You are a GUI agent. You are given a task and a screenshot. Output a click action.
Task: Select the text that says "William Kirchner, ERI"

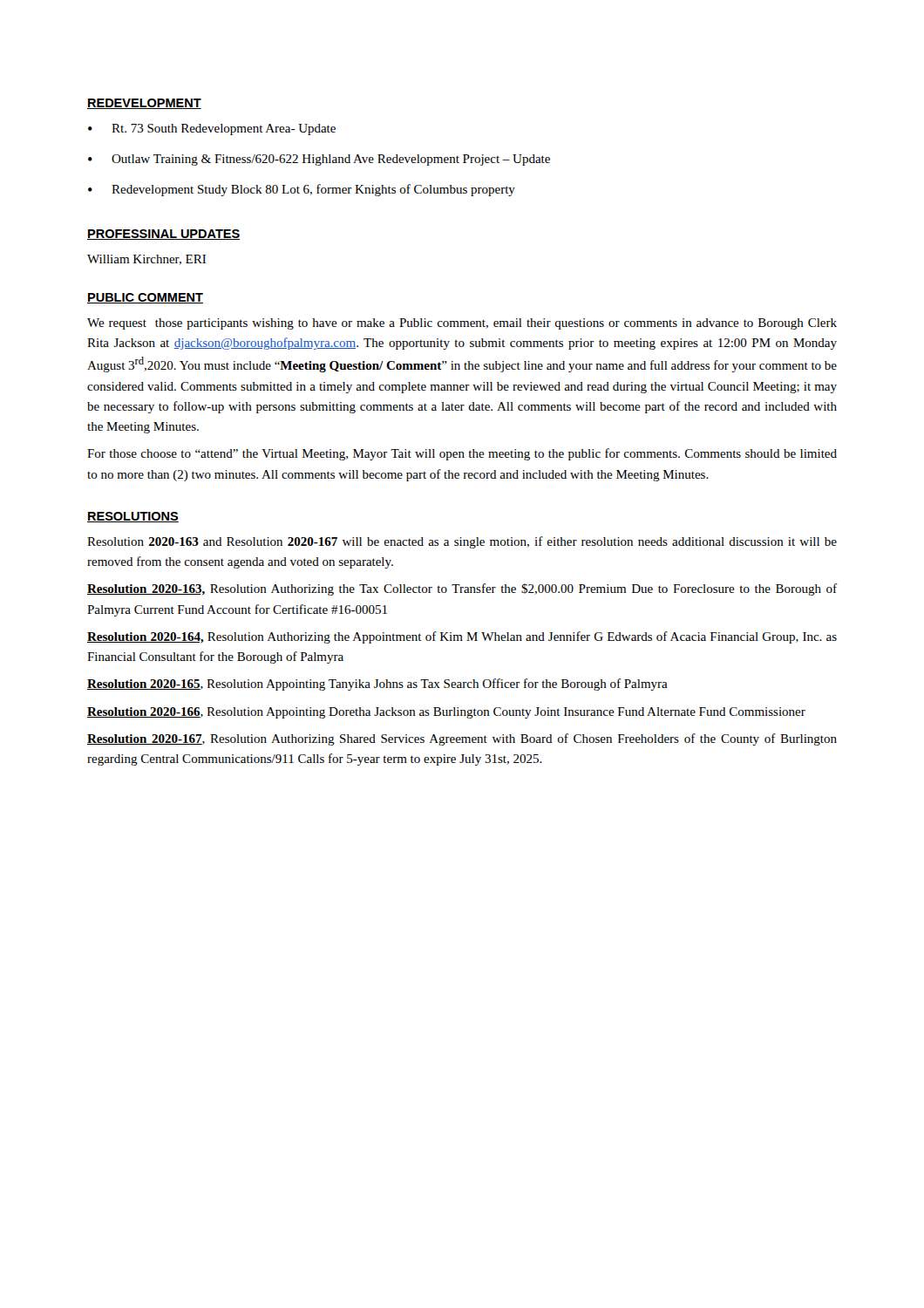pyautogui.click(x=147, y=259)
